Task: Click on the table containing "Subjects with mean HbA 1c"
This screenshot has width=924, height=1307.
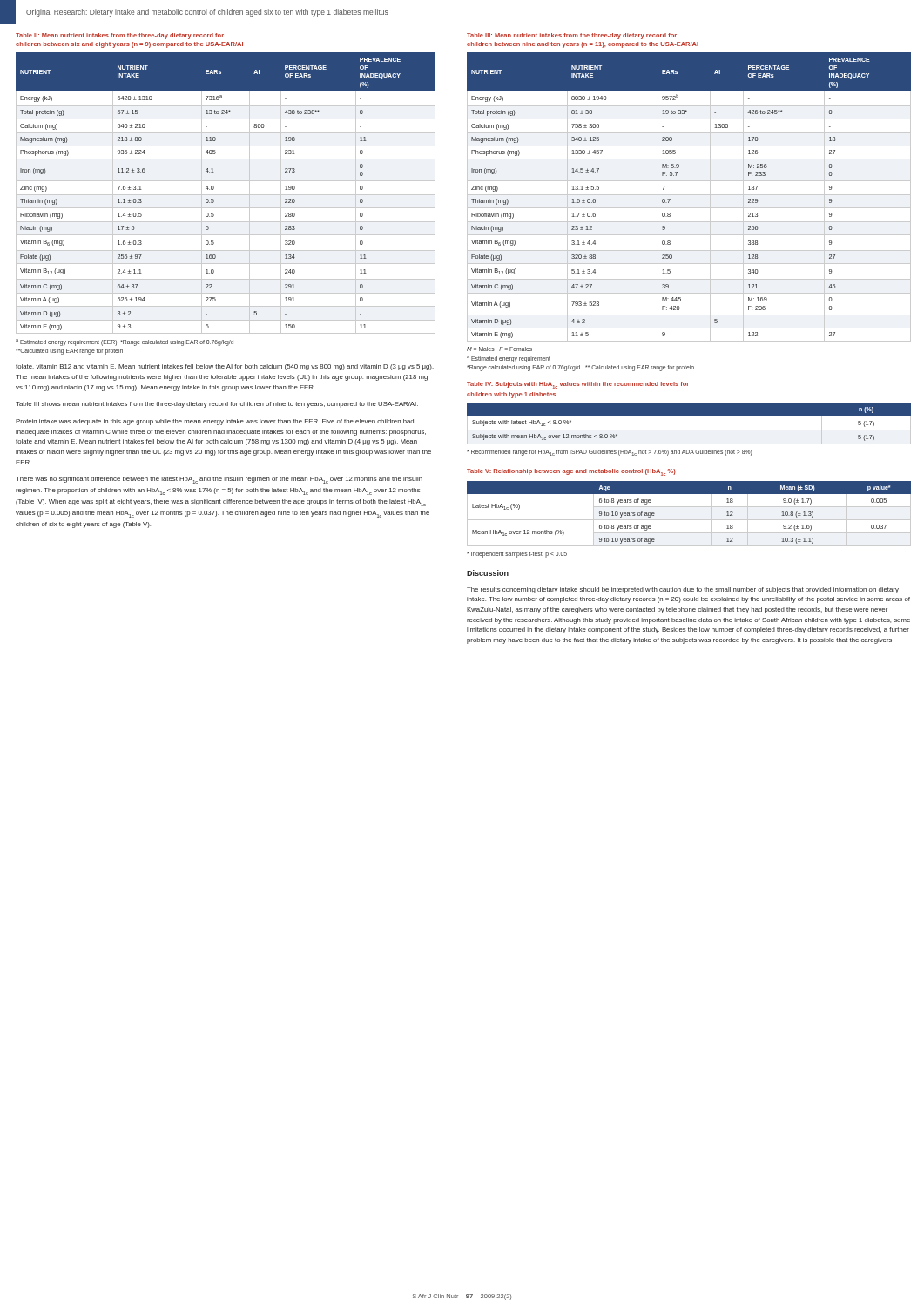Action: [x=689, y=424]
